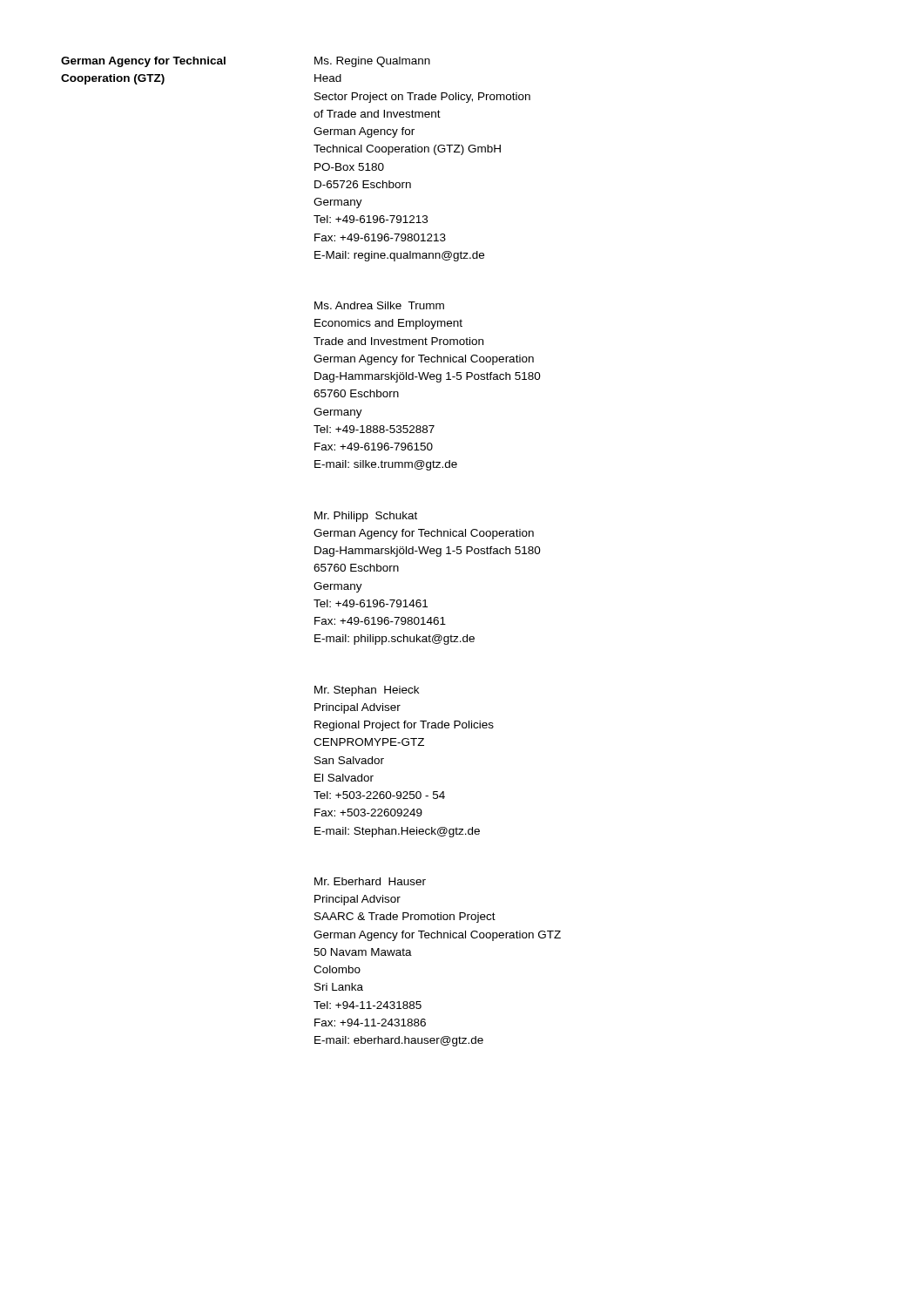Where is the passage that starts "Ms. Andrea Silke Trumm Economics and"?
The height and width of the screenshot is (1307, 924).
pyautogui.click(x=427, y=385)
